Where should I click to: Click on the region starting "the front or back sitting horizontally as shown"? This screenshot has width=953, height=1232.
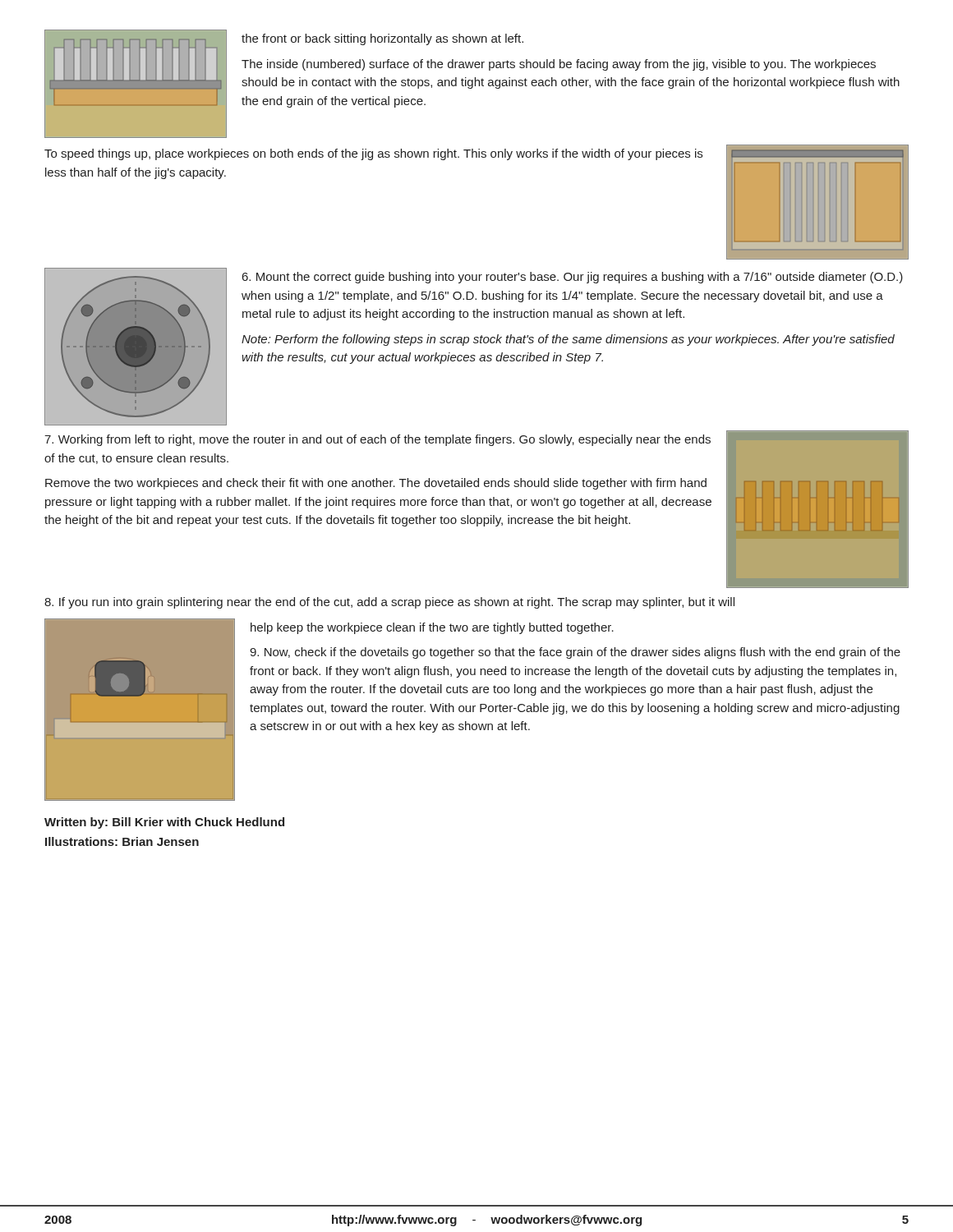point(575,70)
